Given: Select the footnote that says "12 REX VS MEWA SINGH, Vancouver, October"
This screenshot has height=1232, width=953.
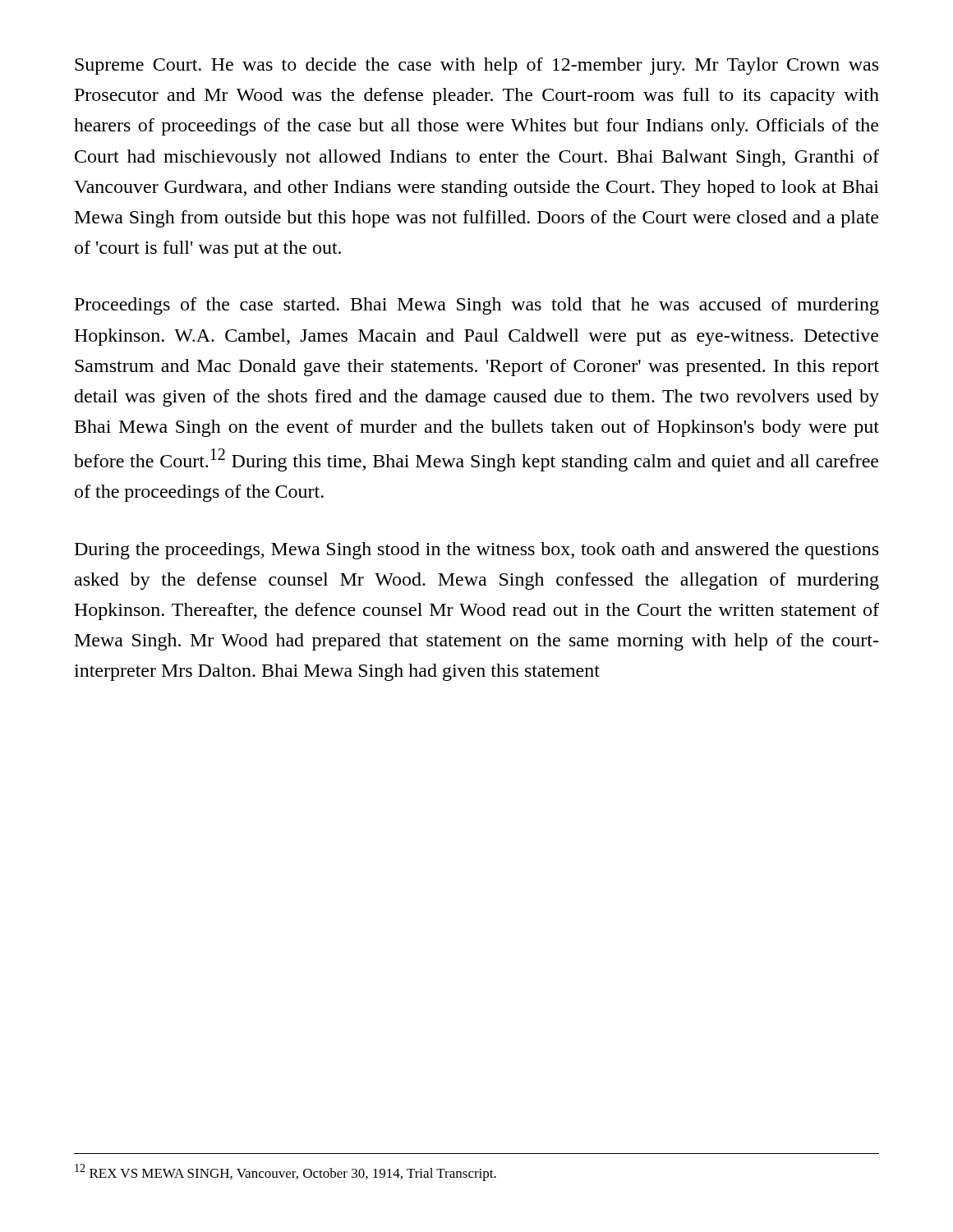Looking at the screenshot, I should pos(285,1171).
